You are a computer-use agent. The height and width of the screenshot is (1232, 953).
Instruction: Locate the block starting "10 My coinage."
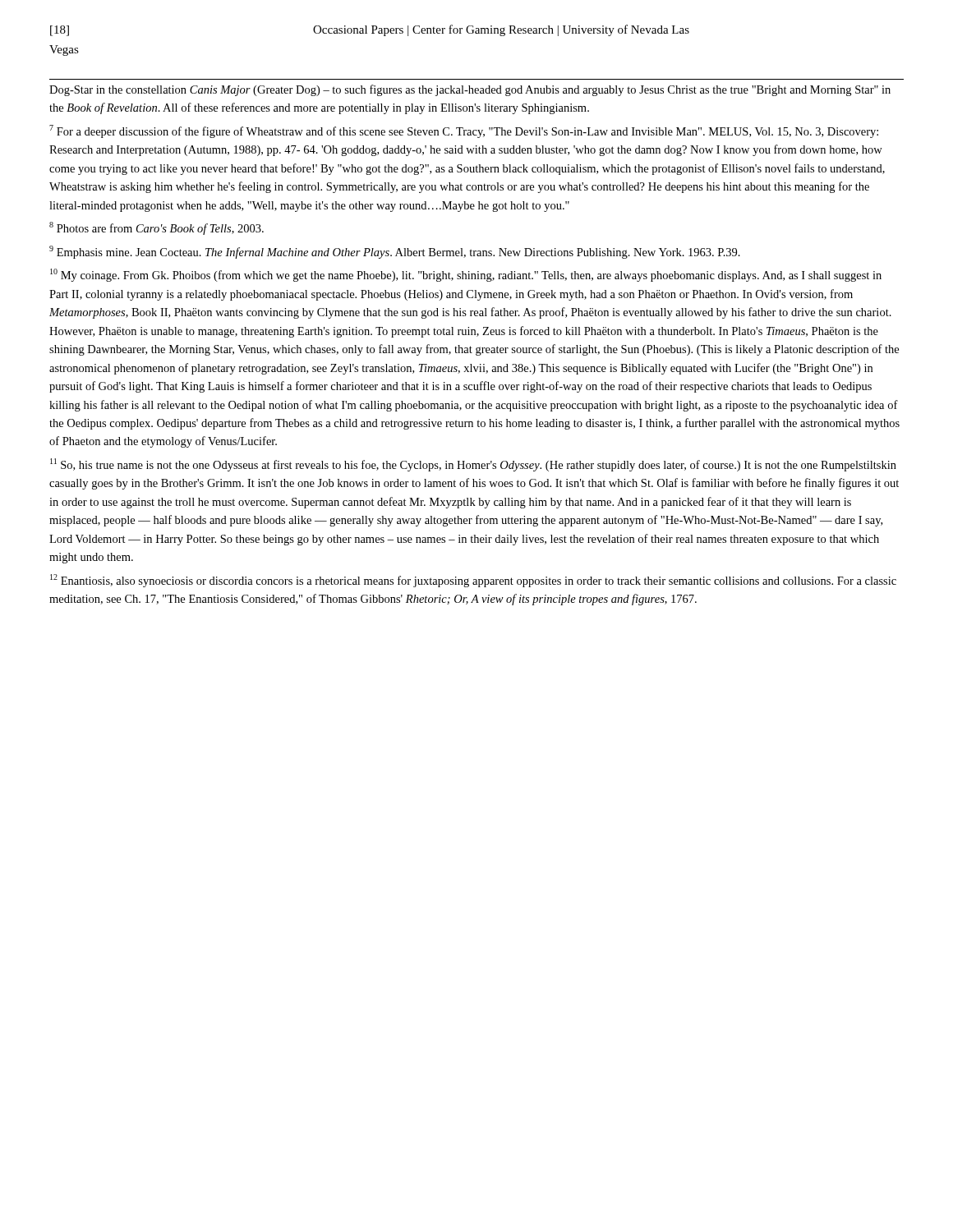point(476,359)
